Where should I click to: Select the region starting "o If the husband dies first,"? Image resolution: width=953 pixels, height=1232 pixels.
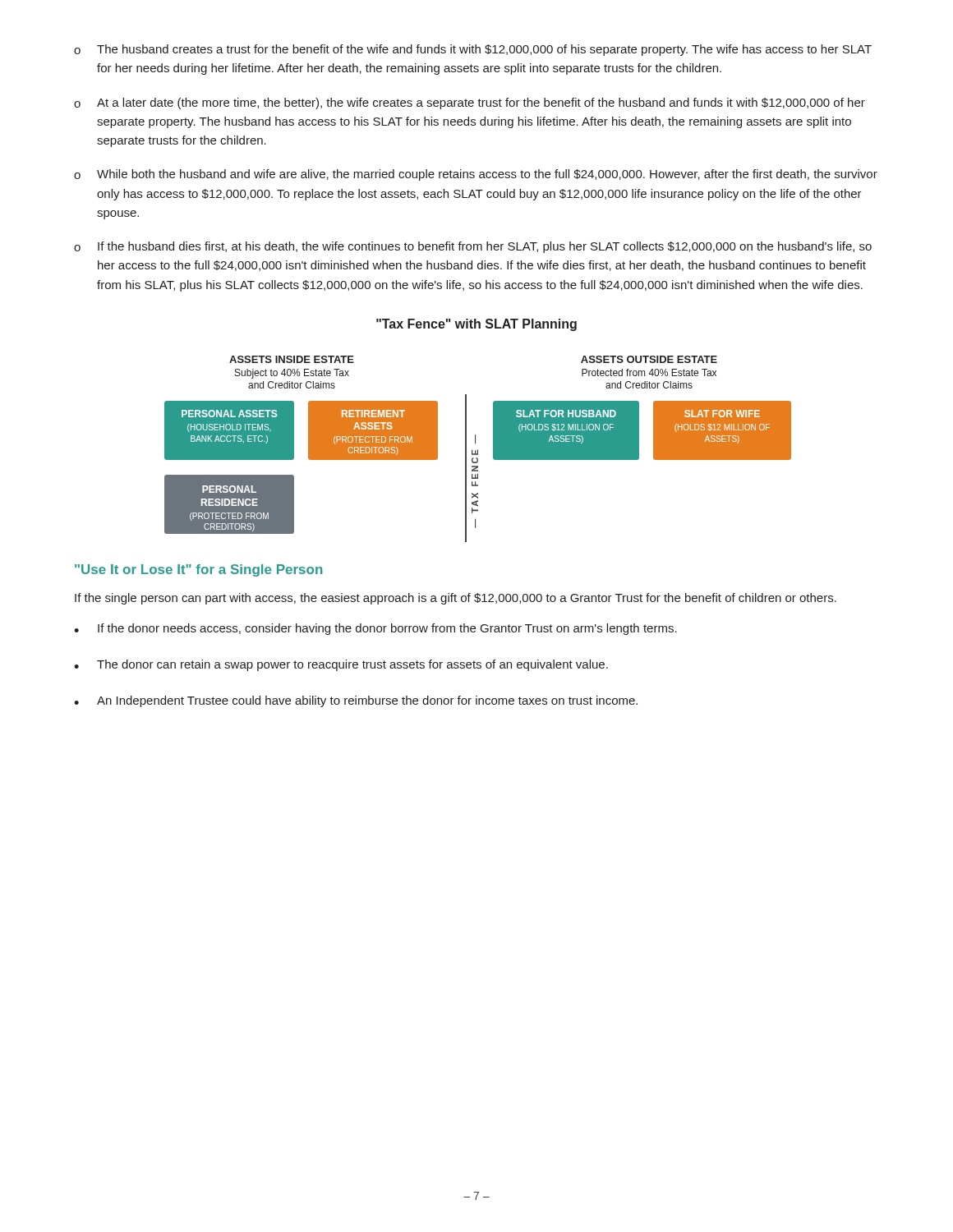[x=476, y=265]
